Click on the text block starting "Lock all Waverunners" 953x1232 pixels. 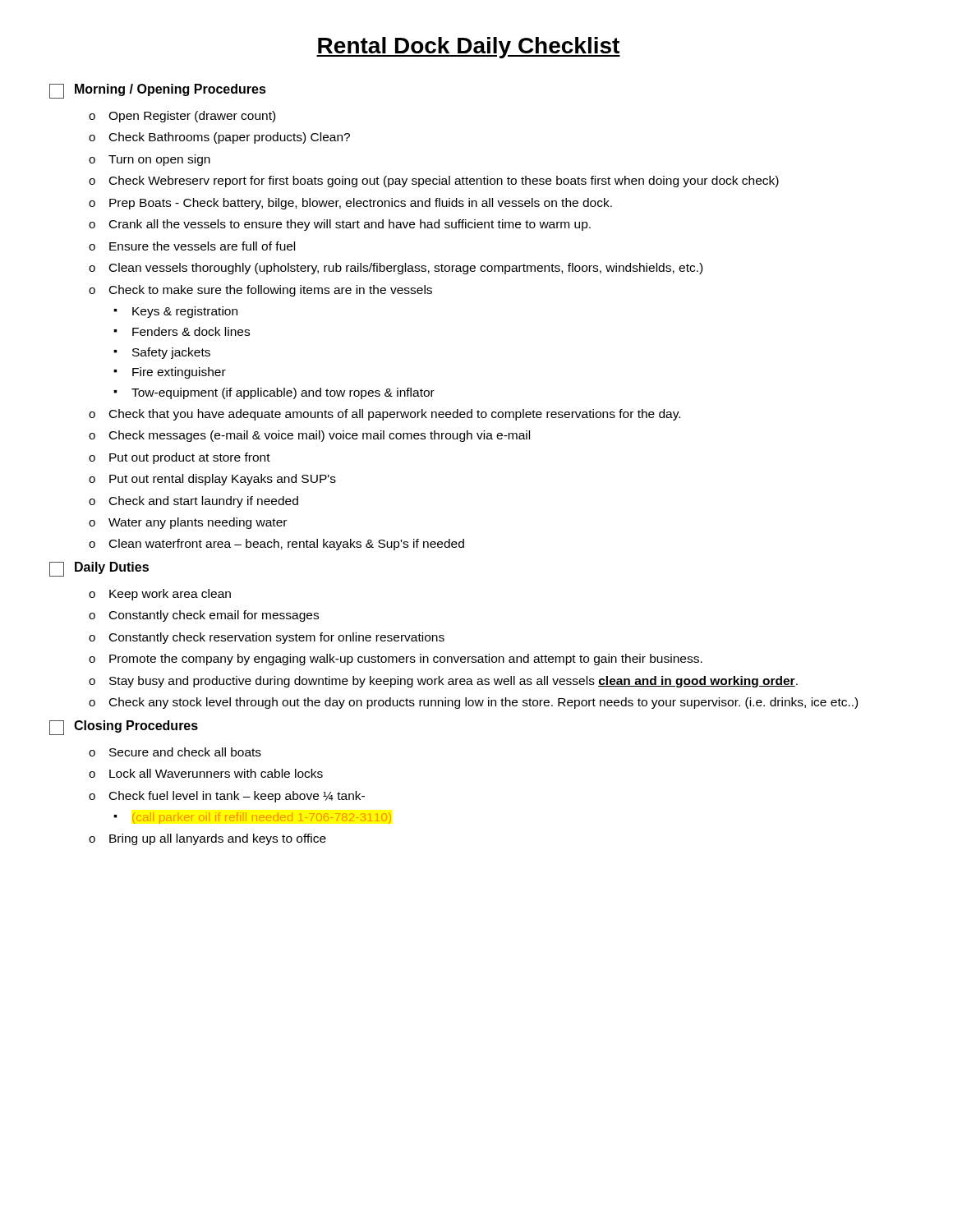coord(216,773)
